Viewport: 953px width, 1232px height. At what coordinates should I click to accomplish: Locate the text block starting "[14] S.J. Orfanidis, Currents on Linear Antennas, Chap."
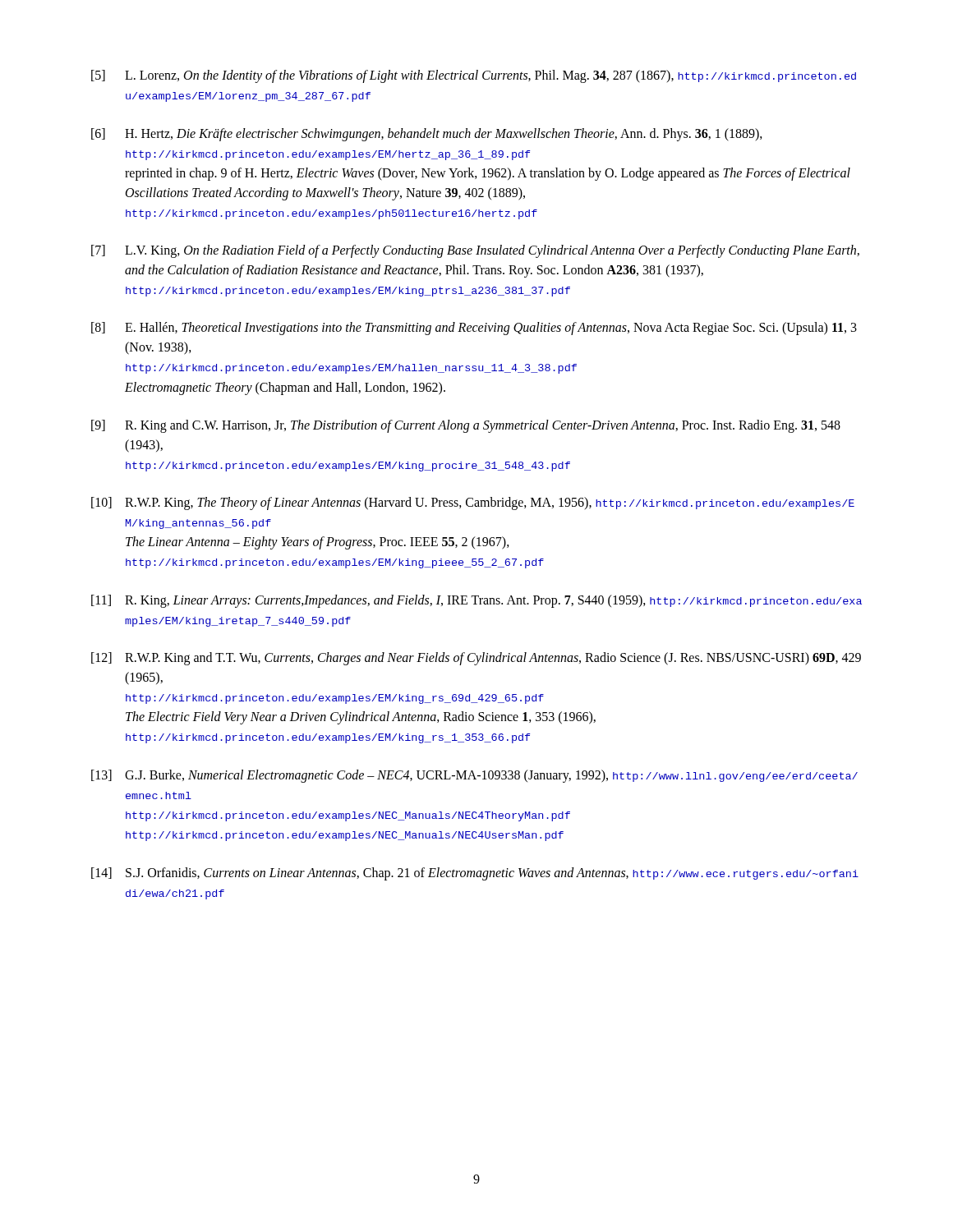(x=476, y=883)
